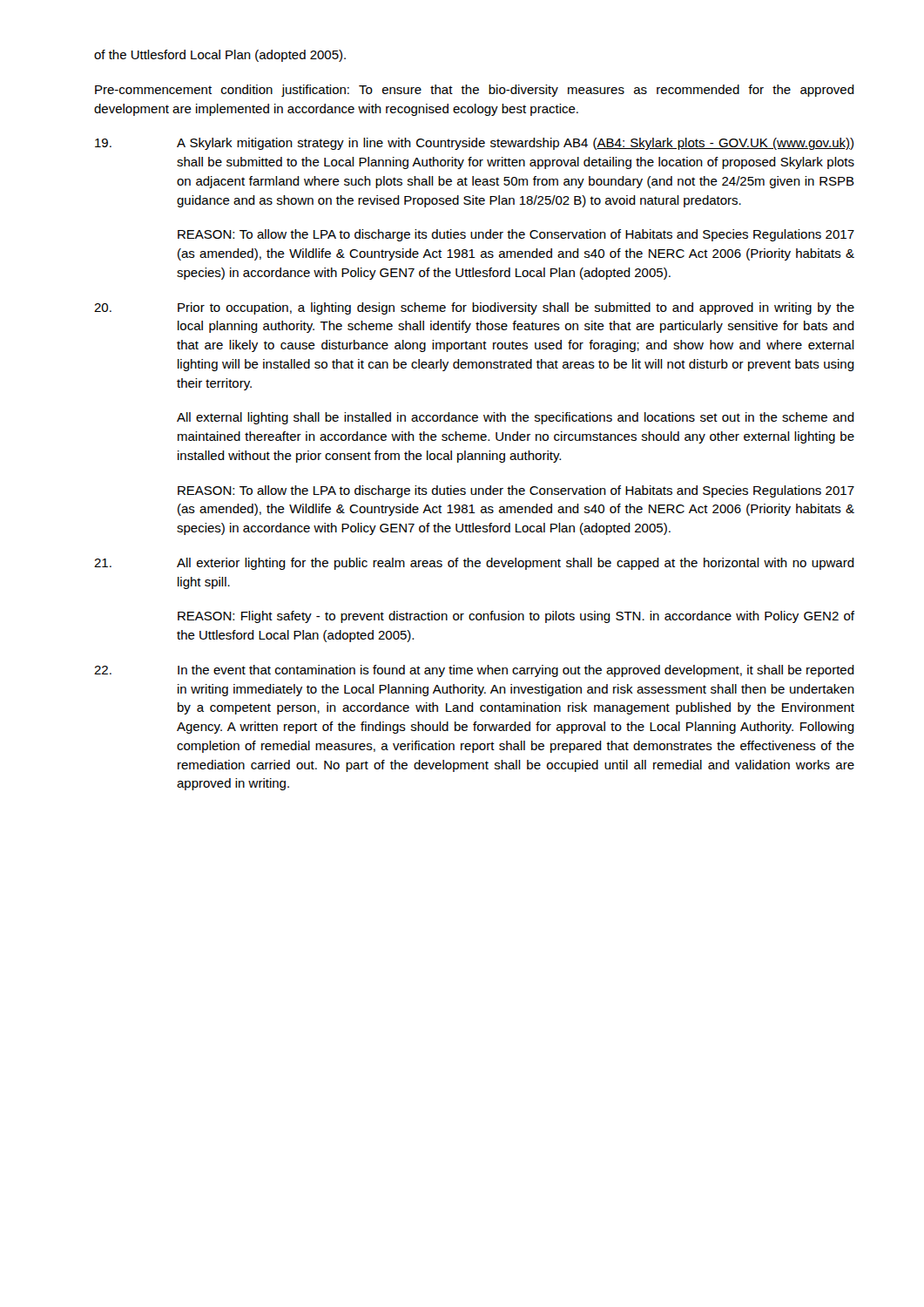The image size is (924, 1307).
Task: Click on the text block starting "19. A Skylark mitigation"
Action: pos(474,179)
